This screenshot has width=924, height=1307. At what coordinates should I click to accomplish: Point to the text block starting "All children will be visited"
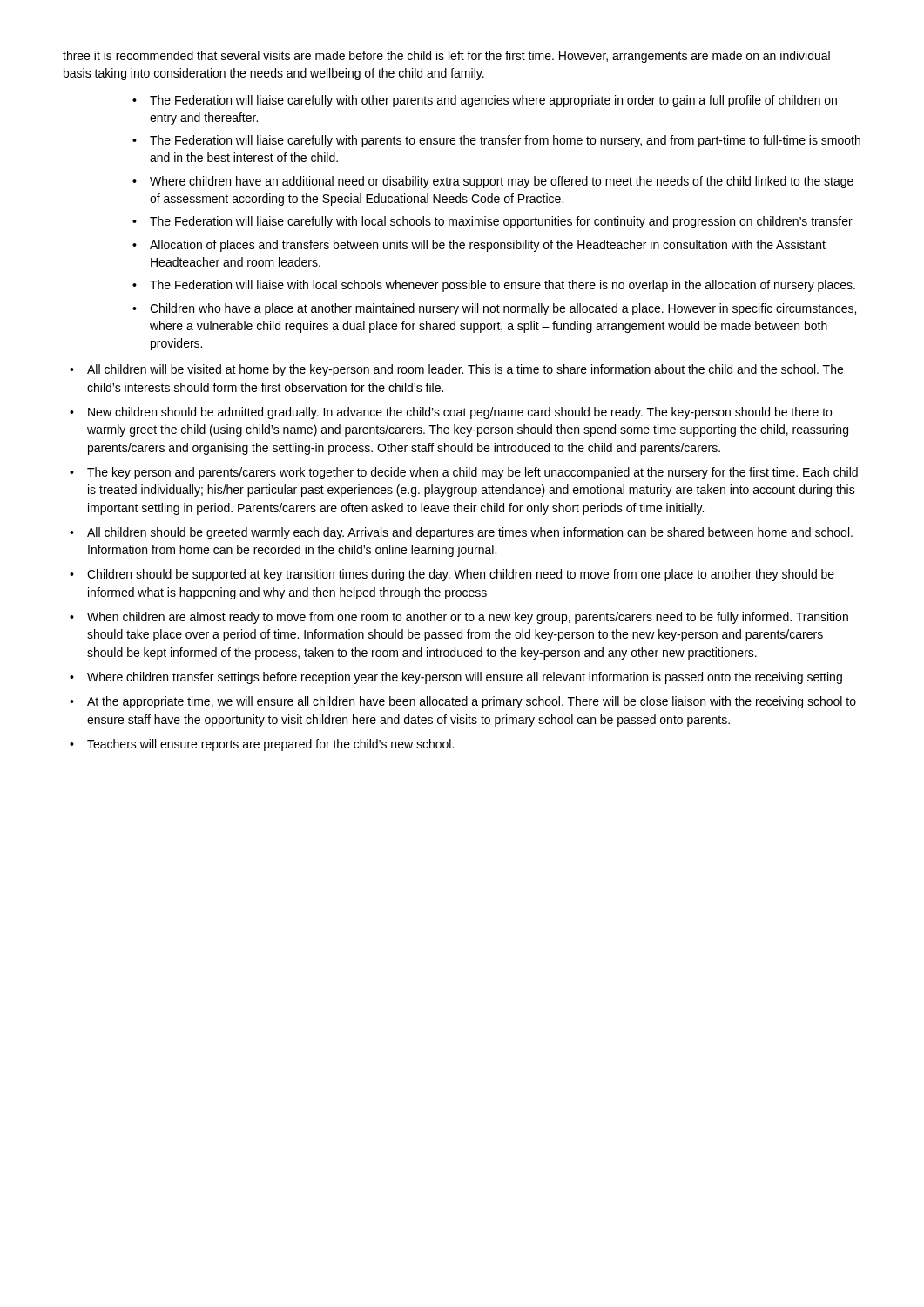[465, 379]
